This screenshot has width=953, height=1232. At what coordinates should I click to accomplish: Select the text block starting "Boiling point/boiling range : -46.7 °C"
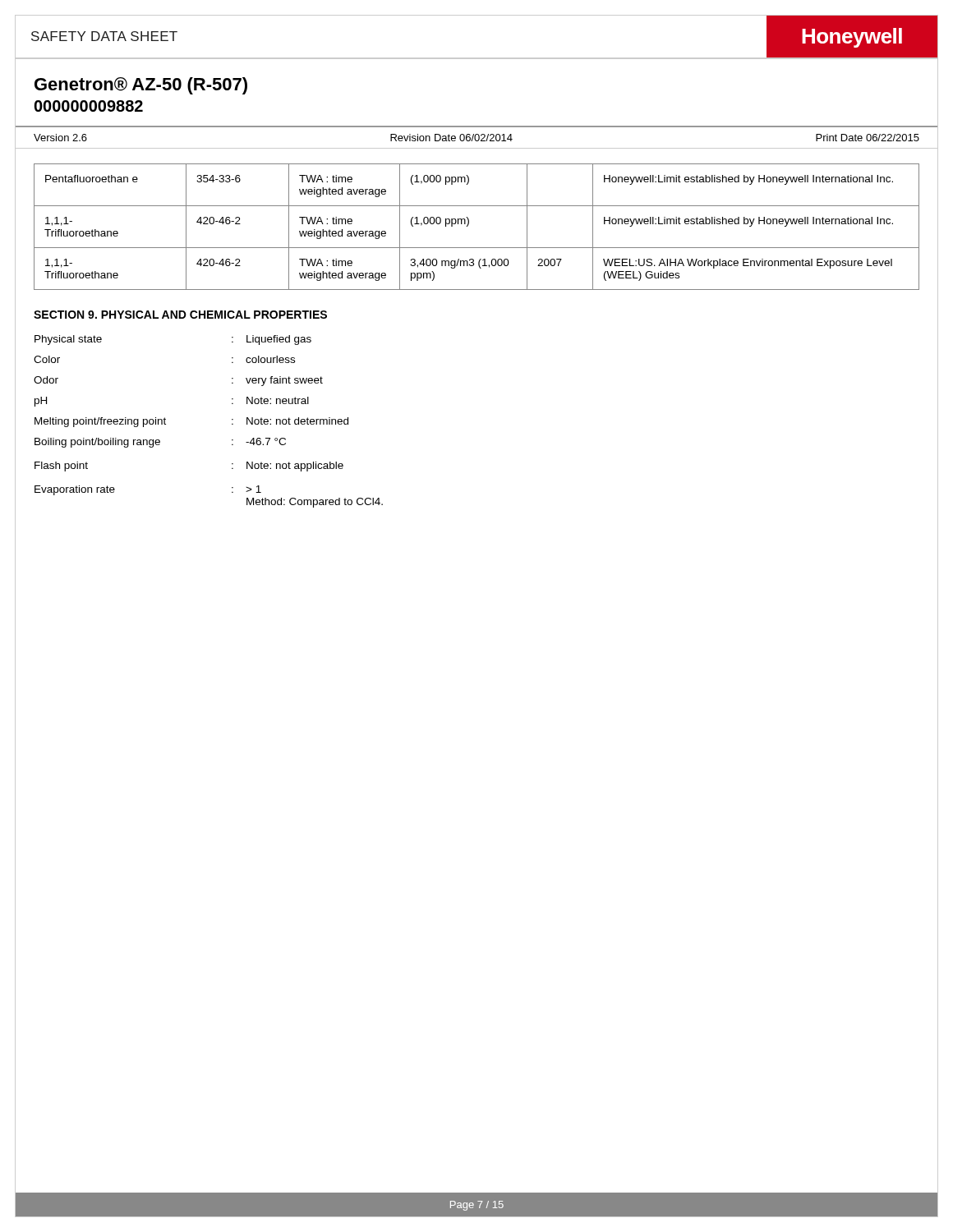click(x=160, y=443)
